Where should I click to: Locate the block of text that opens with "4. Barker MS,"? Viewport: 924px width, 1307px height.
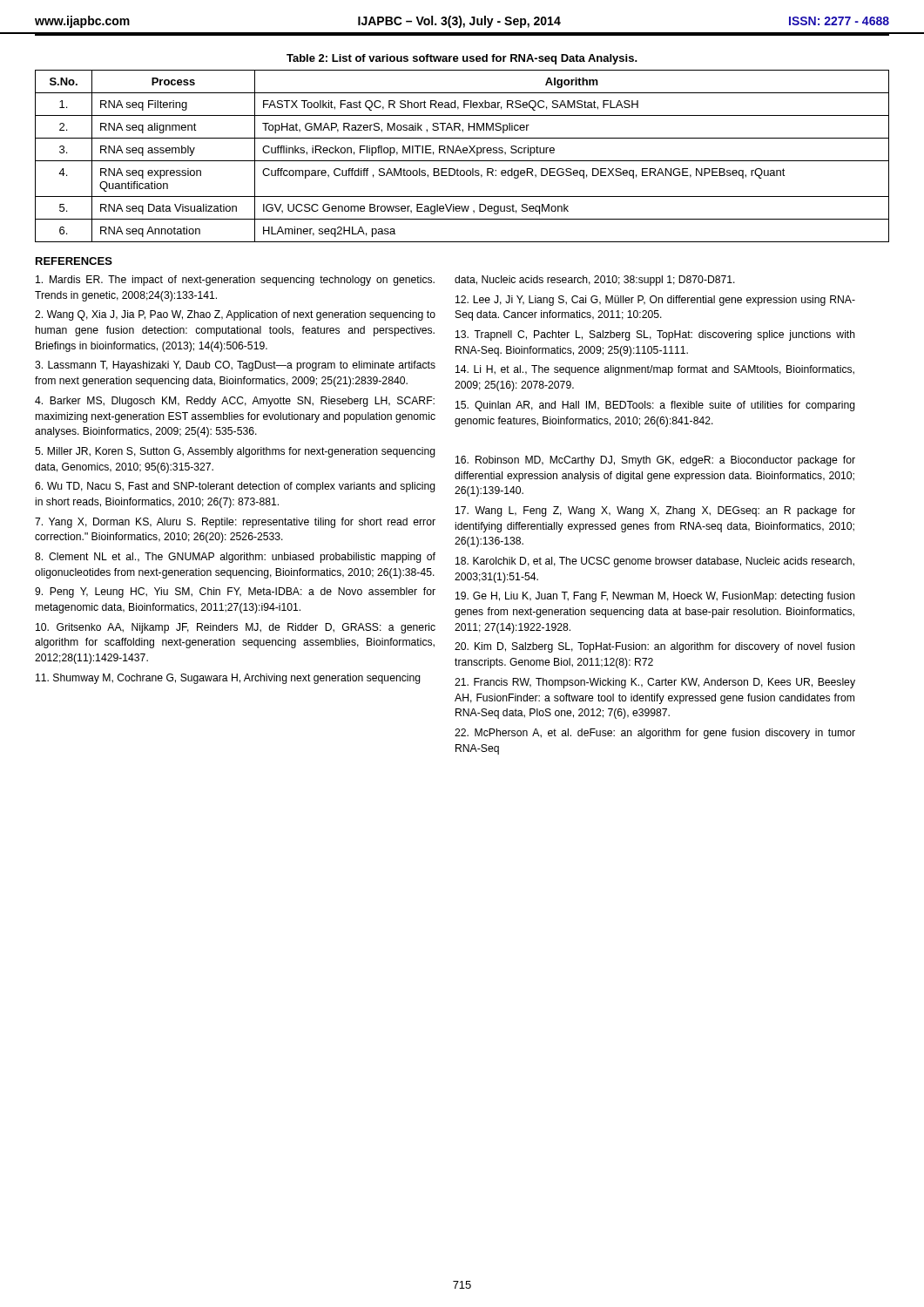(235, 416)
